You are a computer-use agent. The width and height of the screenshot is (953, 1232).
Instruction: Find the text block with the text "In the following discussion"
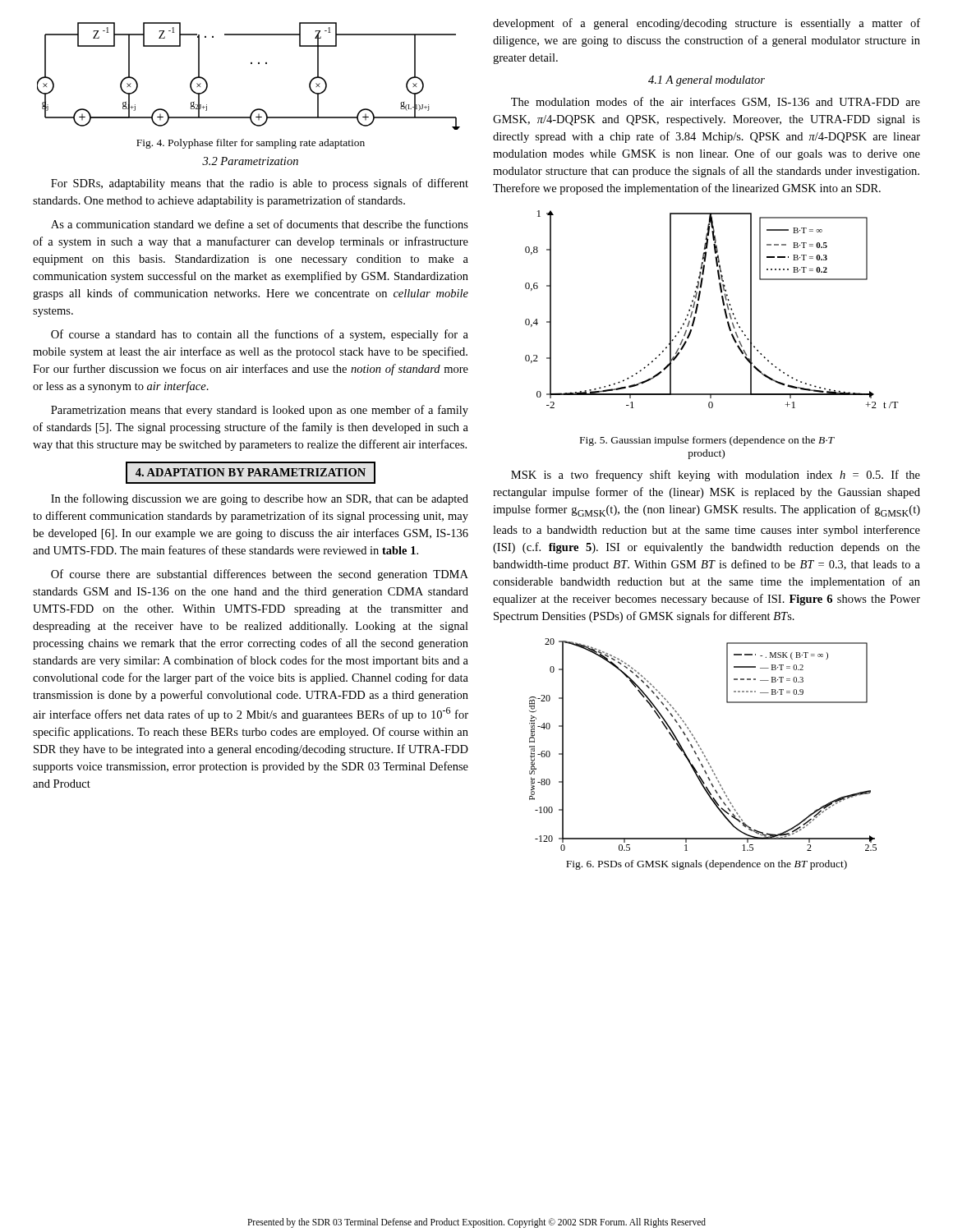pyautogui.click(x=251, y=525)
